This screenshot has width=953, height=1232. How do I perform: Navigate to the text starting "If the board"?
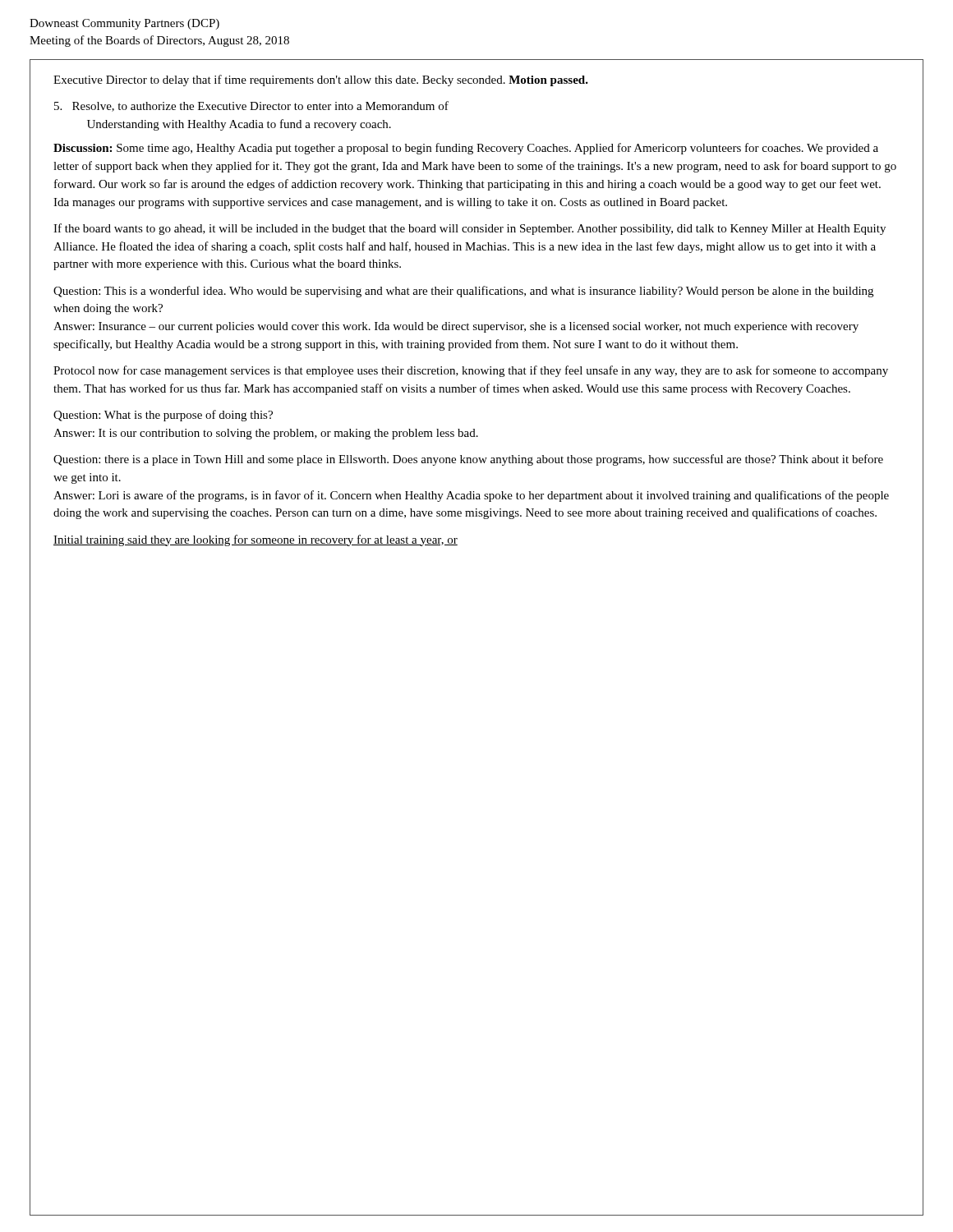(x=476, y=247)
